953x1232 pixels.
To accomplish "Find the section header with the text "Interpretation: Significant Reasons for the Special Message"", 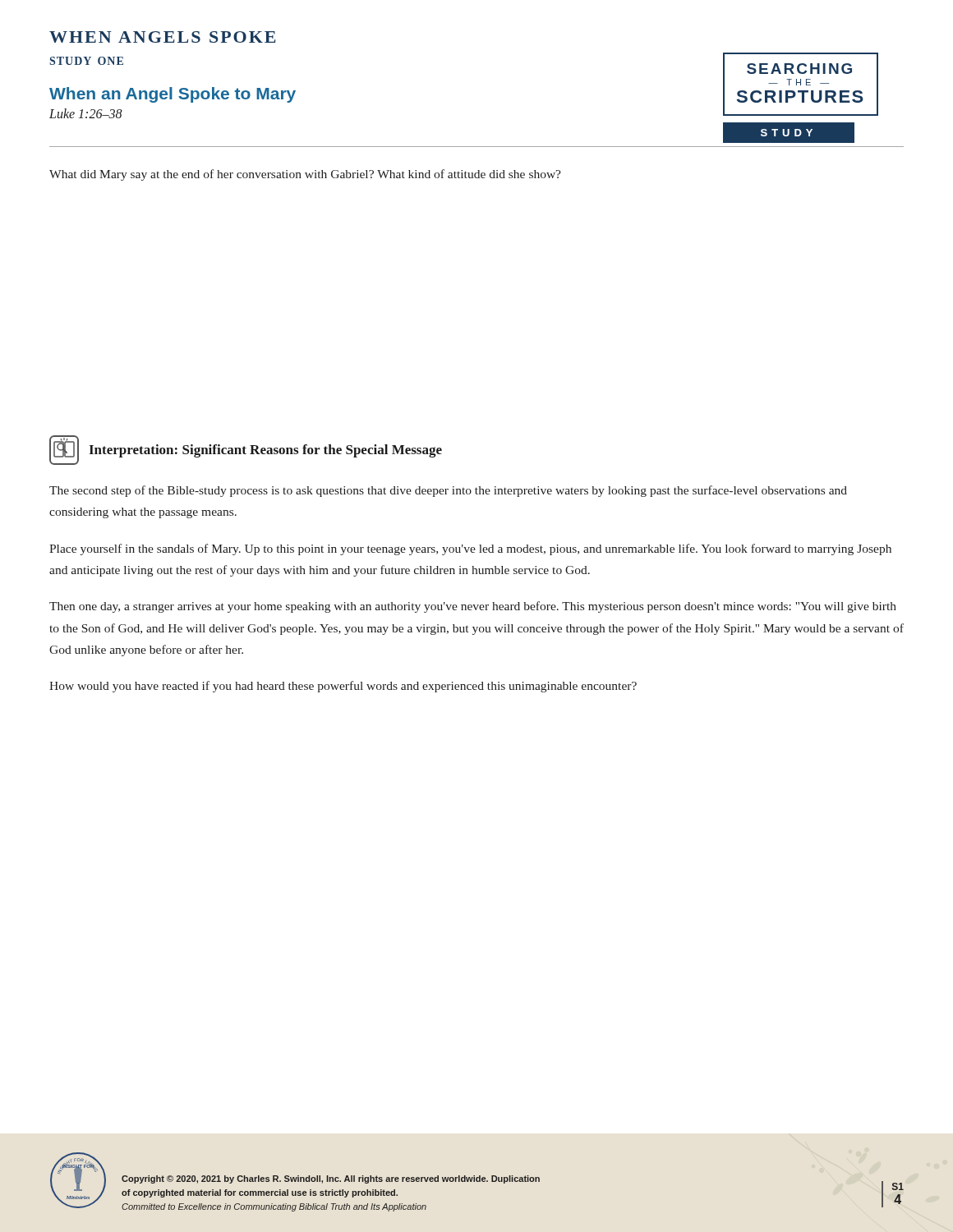I will 265,450.
